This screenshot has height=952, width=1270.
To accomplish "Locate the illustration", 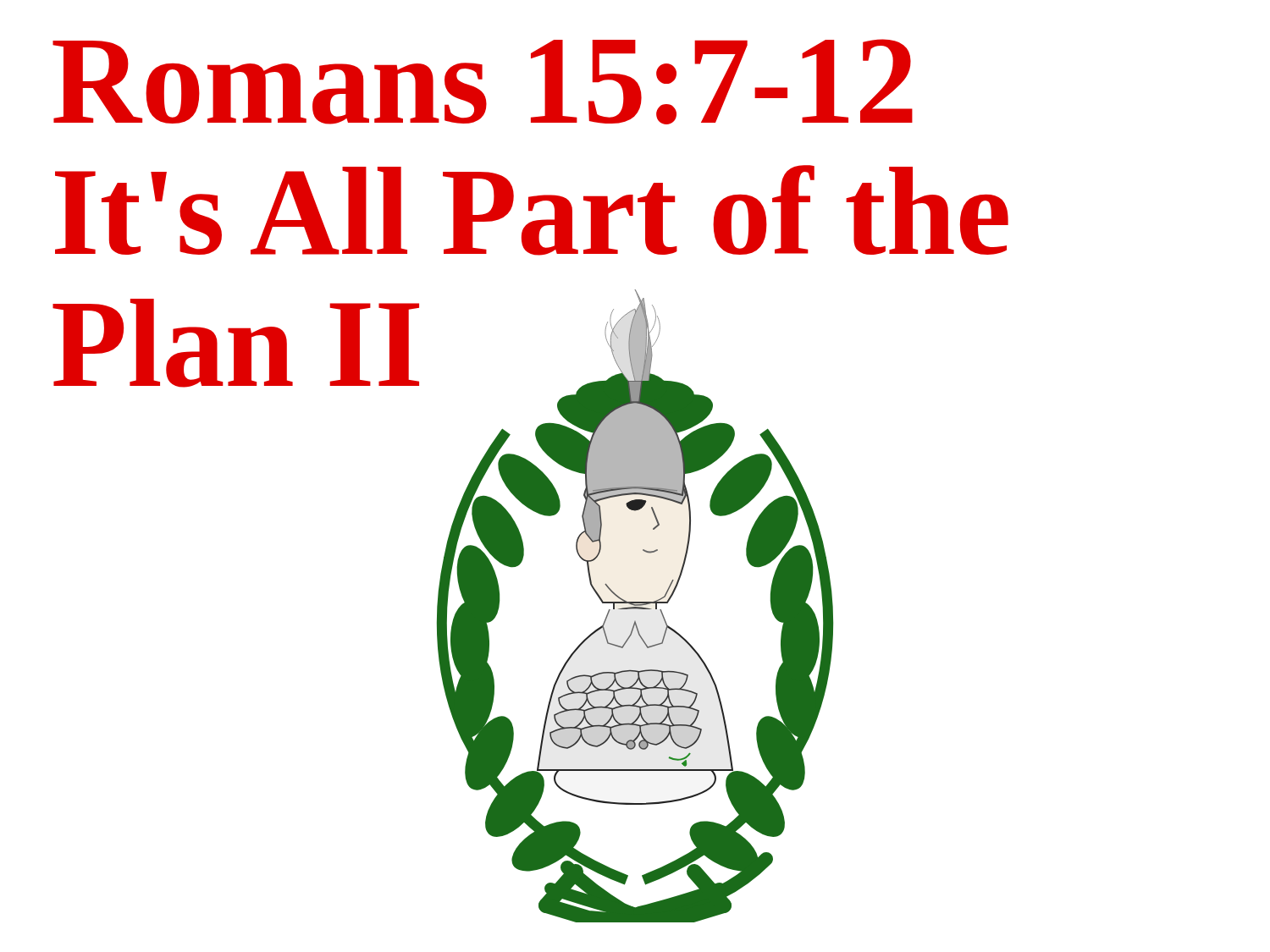I will point(635,601).
